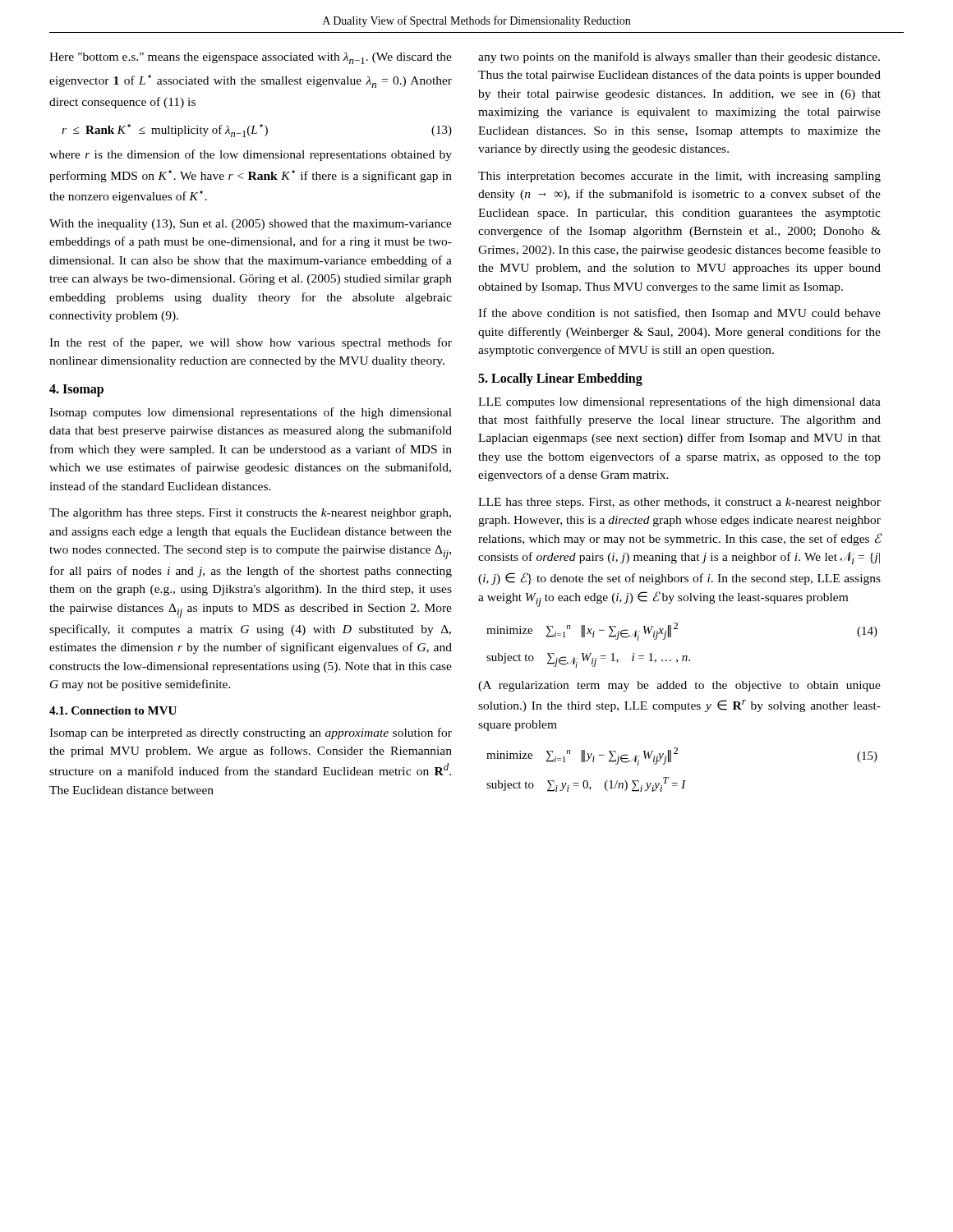The height and width of the screenshot is (1232, 953).
Task: Navigate to the region starting "5. Locally Linear Embedding"
Action: click(560, 378)
